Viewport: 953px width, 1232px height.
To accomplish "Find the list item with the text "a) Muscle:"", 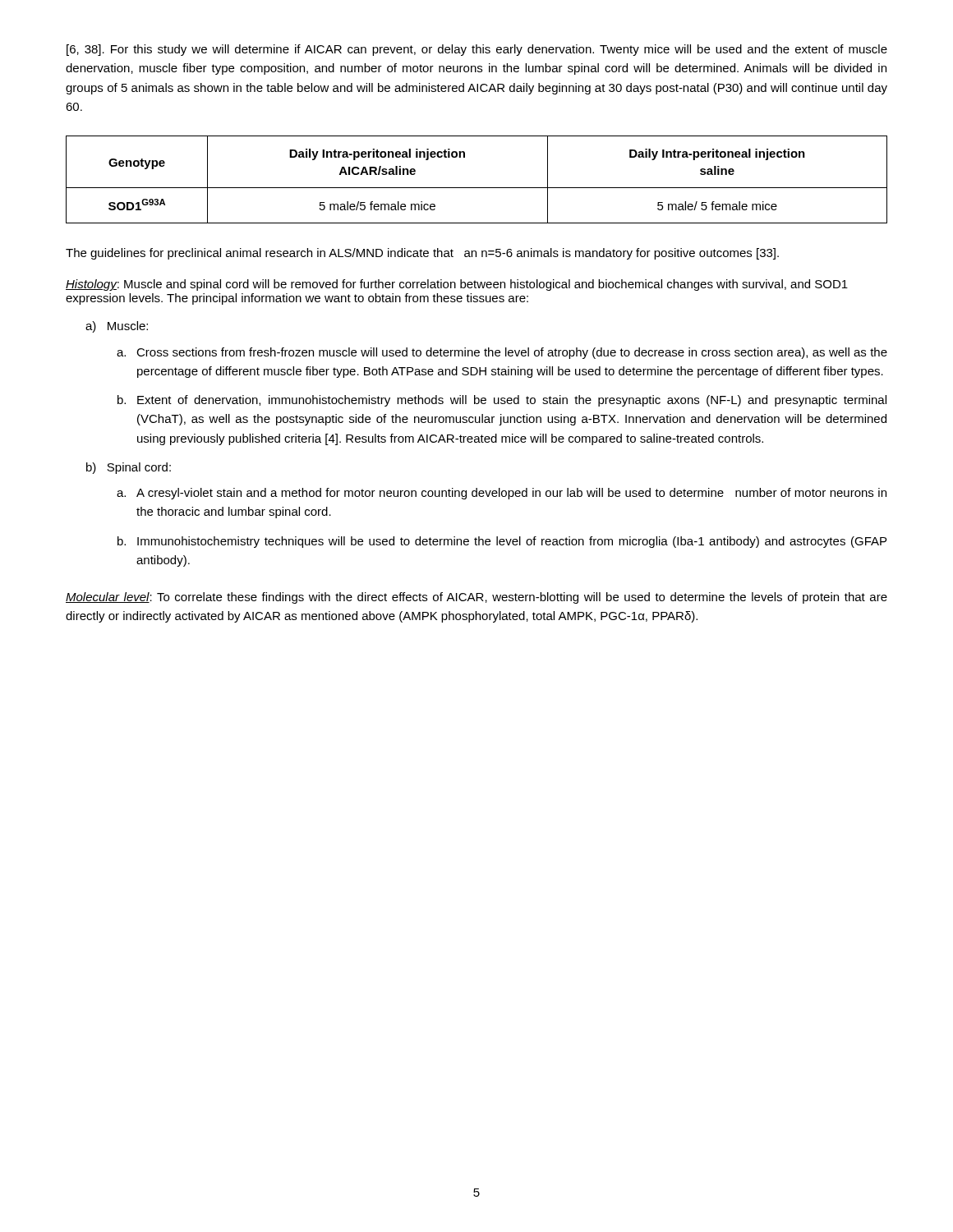I will [117, 326].
